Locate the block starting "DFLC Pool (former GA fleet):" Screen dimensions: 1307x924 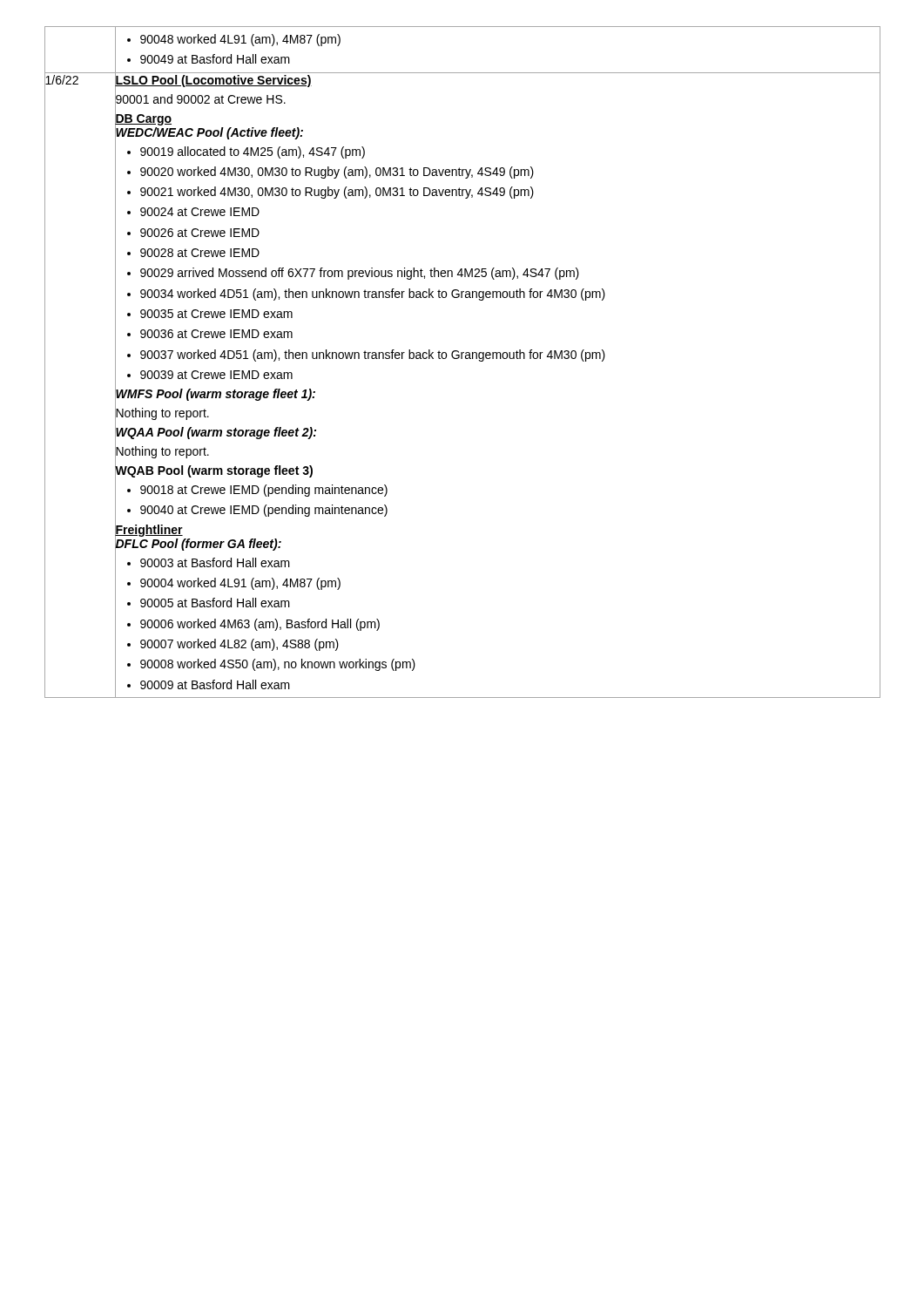[x=198, y=544]
